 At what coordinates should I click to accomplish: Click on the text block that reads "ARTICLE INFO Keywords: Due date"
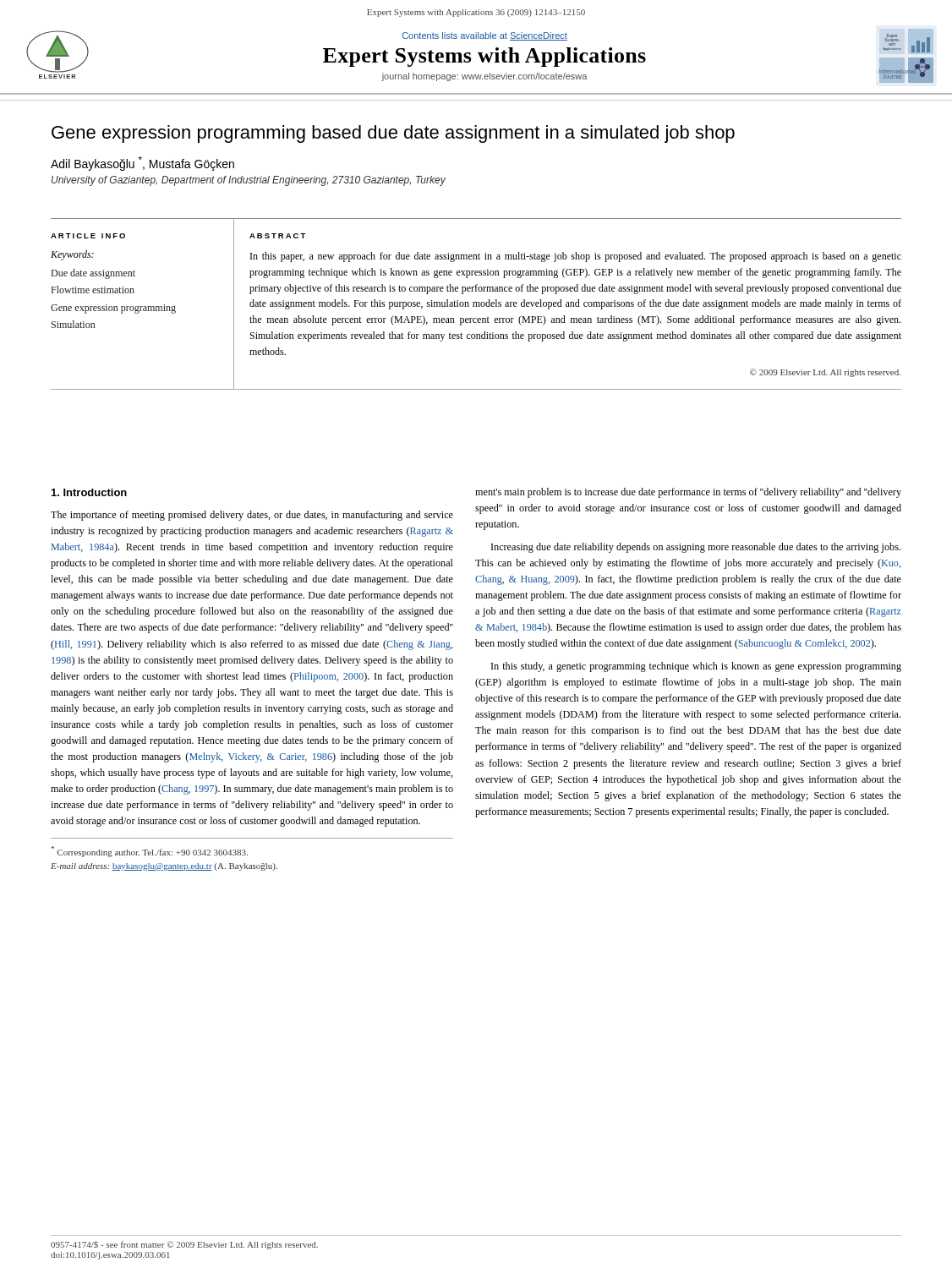click(x=135, y=282)
